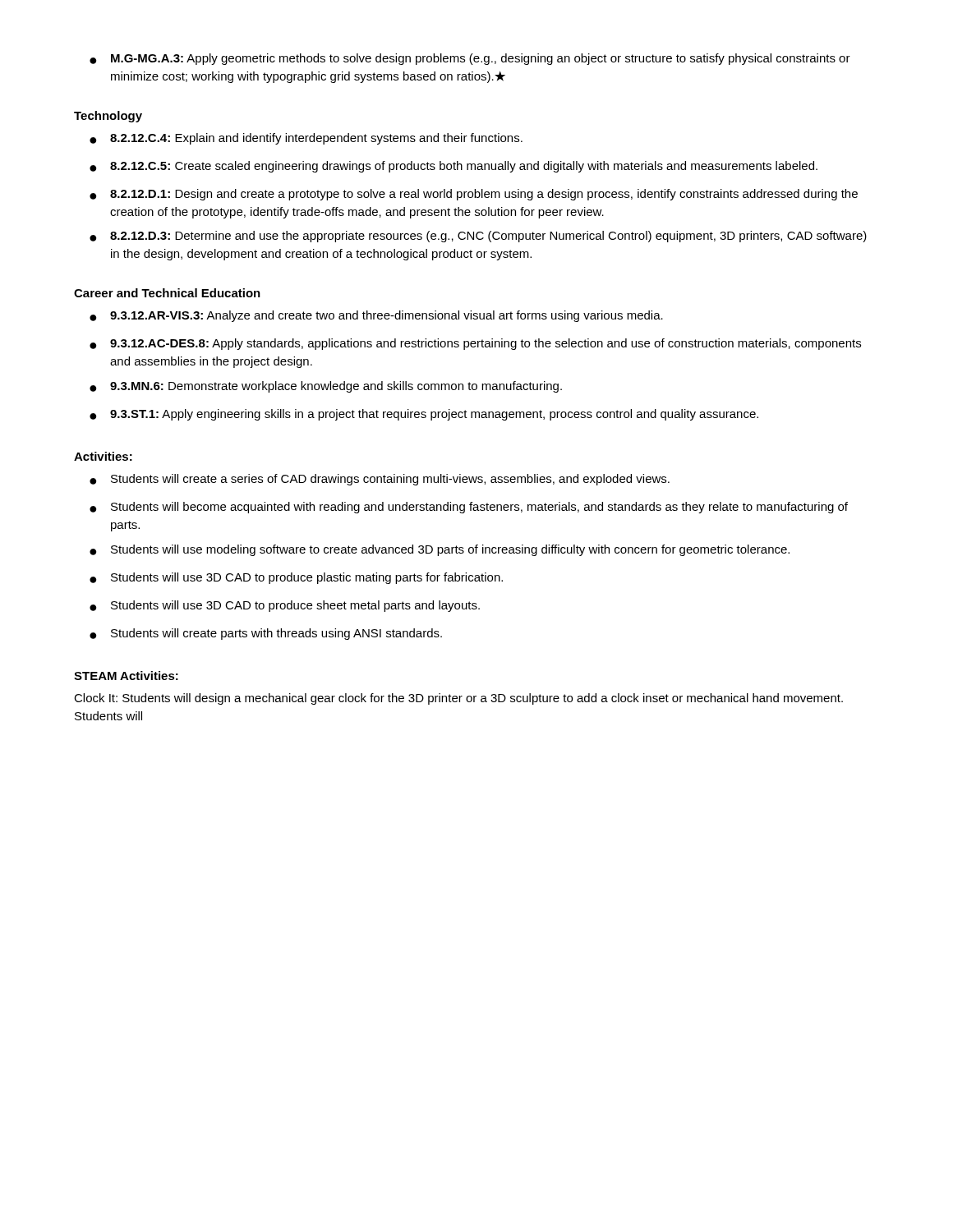Locate the list item with the text "● 8.2.12.C.5: Create scaled"
The height and width of the screenshot is (1232, 953).
tap(484, 167)
